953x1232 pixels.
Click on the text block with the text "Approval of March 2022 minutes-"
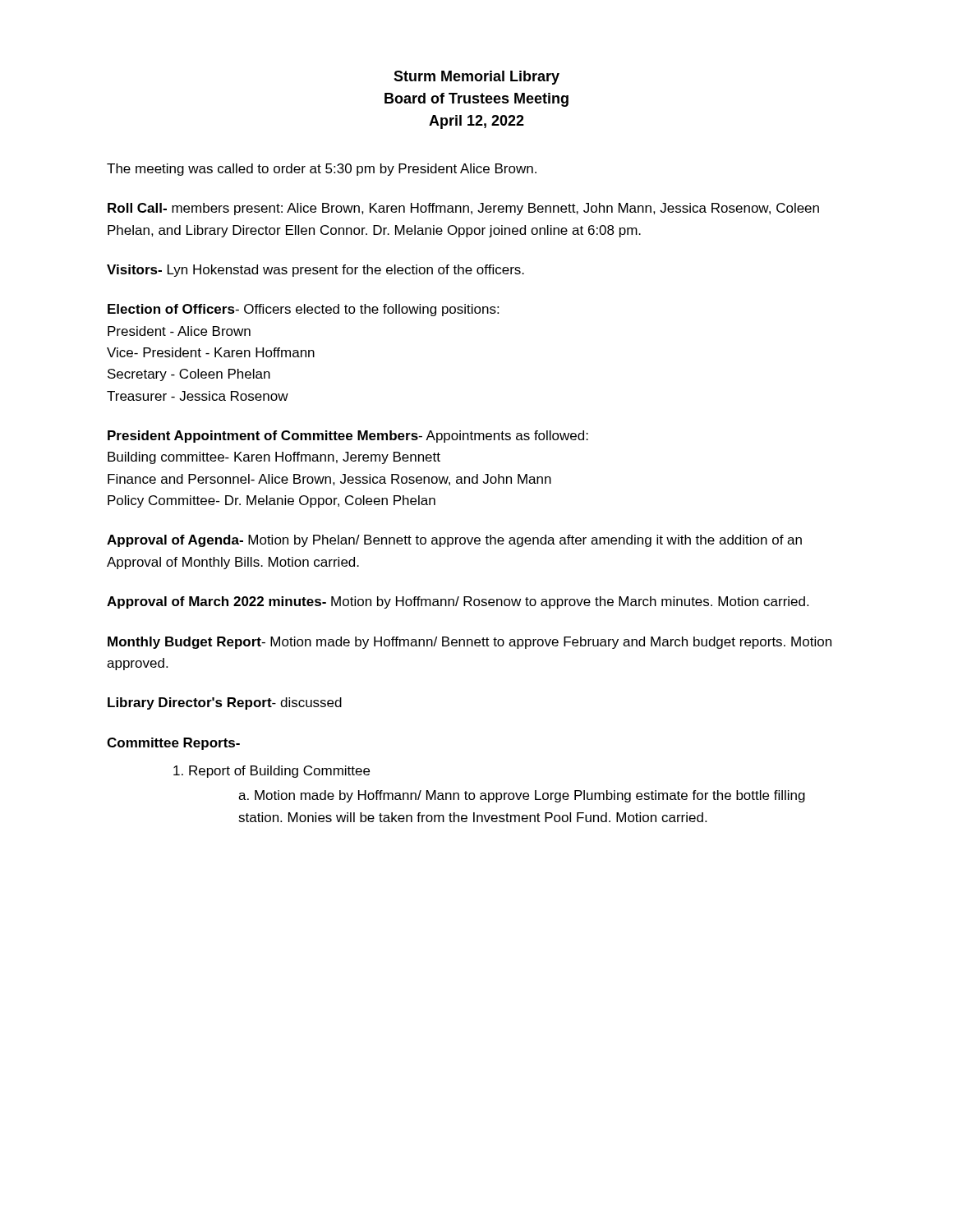(x=476, y=602)
